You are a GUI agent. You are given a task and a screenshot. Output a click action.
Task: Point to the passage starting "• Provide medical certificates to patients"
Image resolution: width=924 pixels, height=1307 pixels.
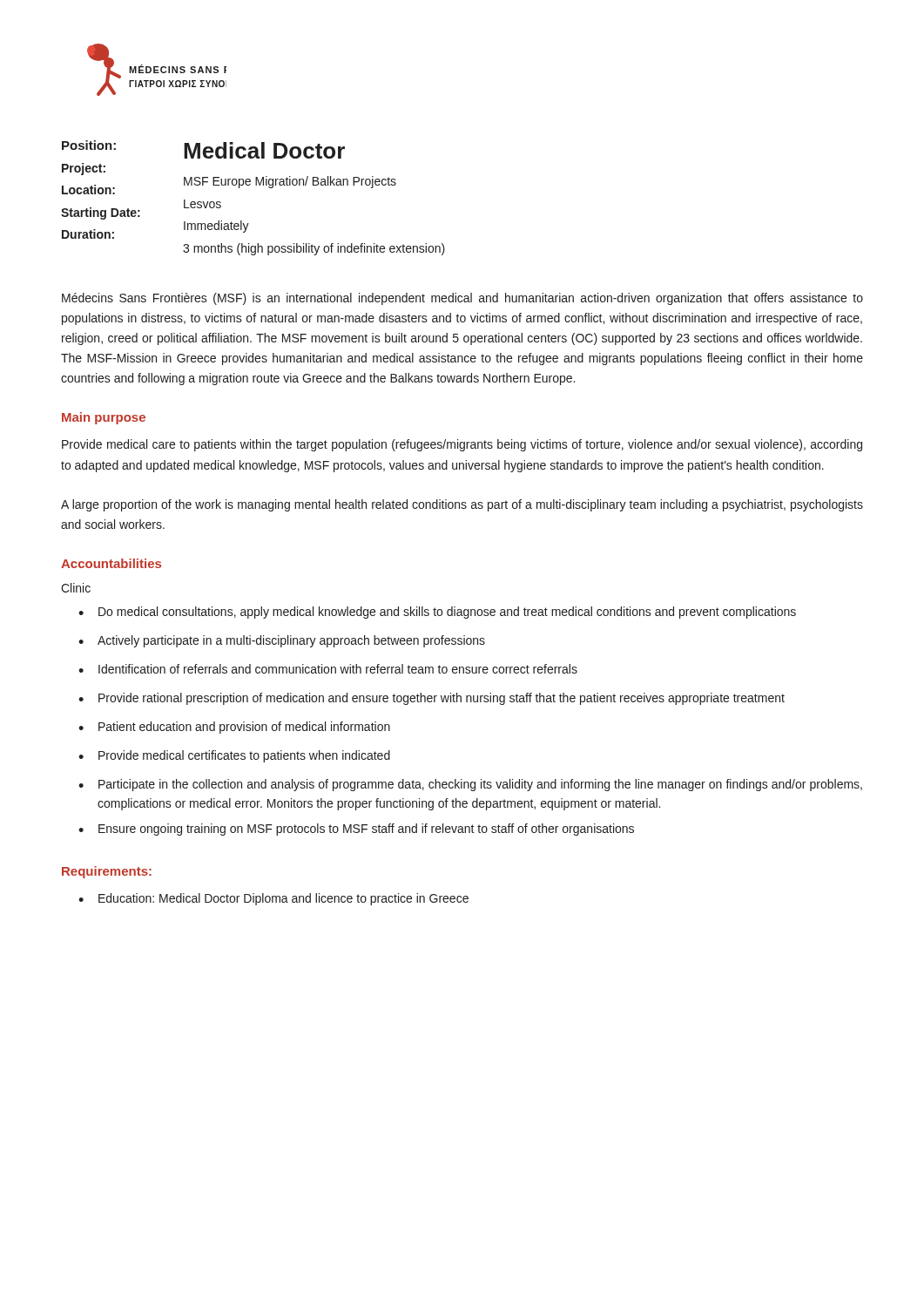click(234, 756)
